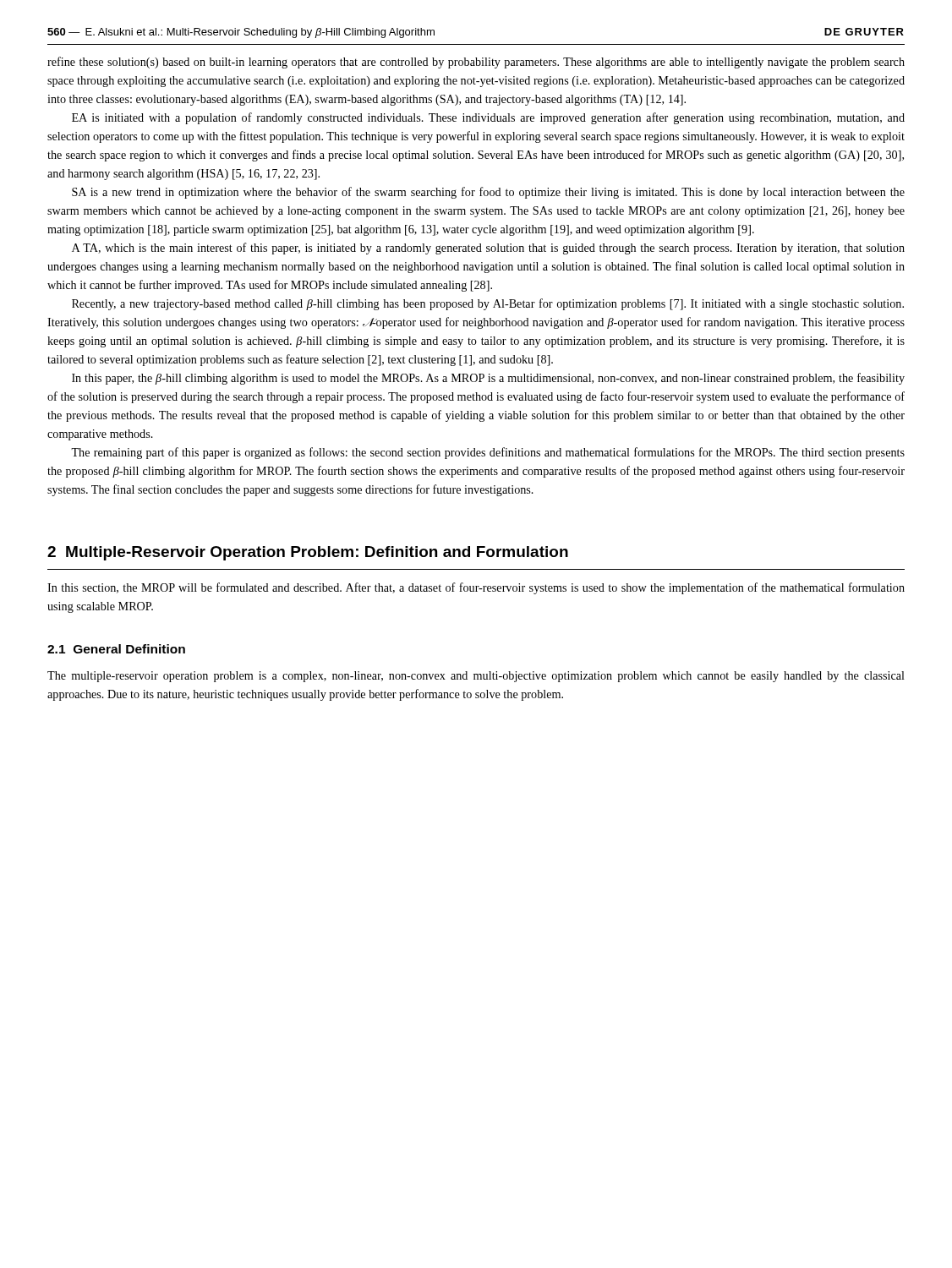Image resolution: width=952 pixels, height=1268 pixels.
Task: Select the text block containing "Recently, a new trajectory-based"
Action: [x=476, y=331]
